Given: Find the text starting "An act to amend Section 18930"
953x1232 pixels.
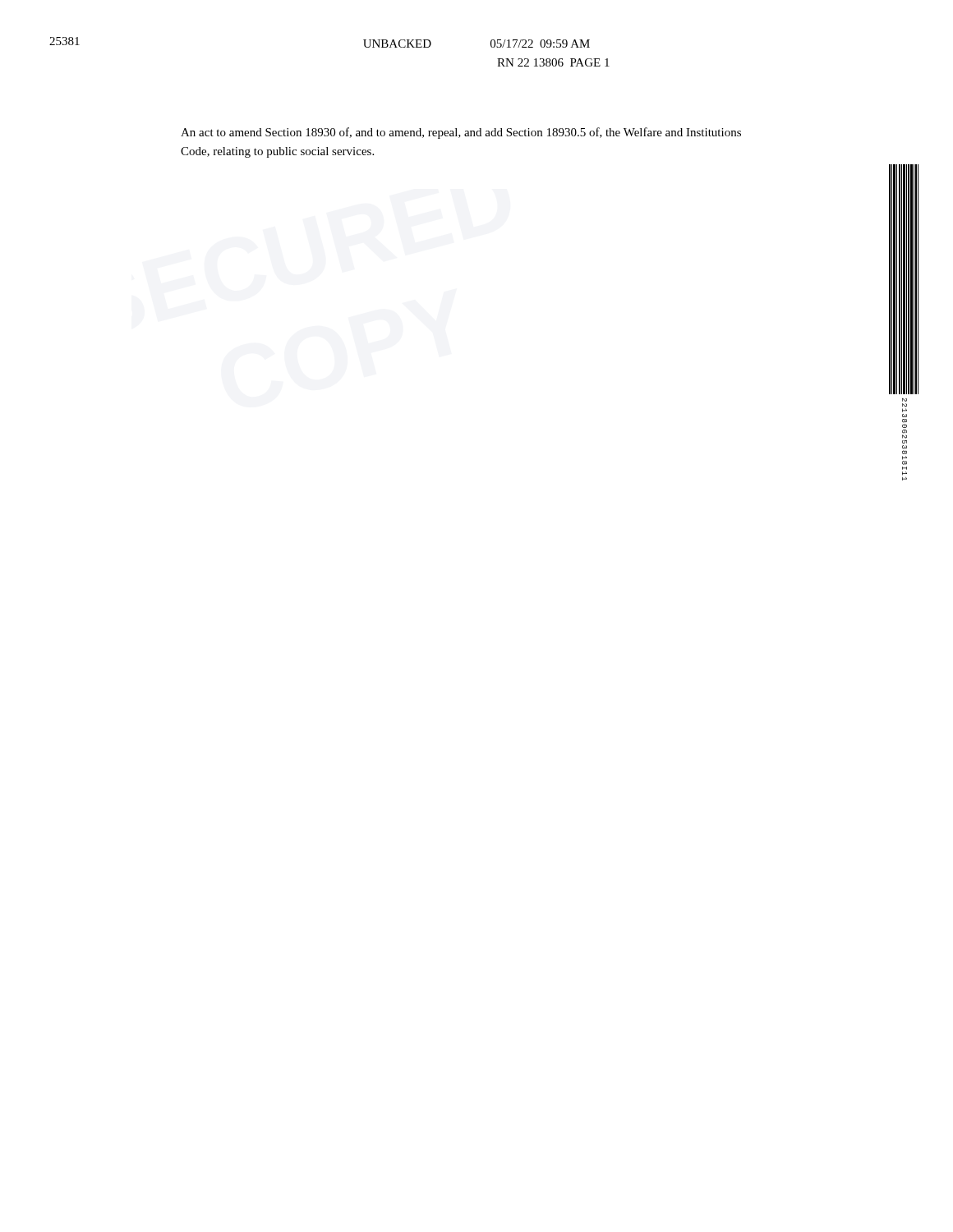Looking at the screenshot, I should pos(461,141).
